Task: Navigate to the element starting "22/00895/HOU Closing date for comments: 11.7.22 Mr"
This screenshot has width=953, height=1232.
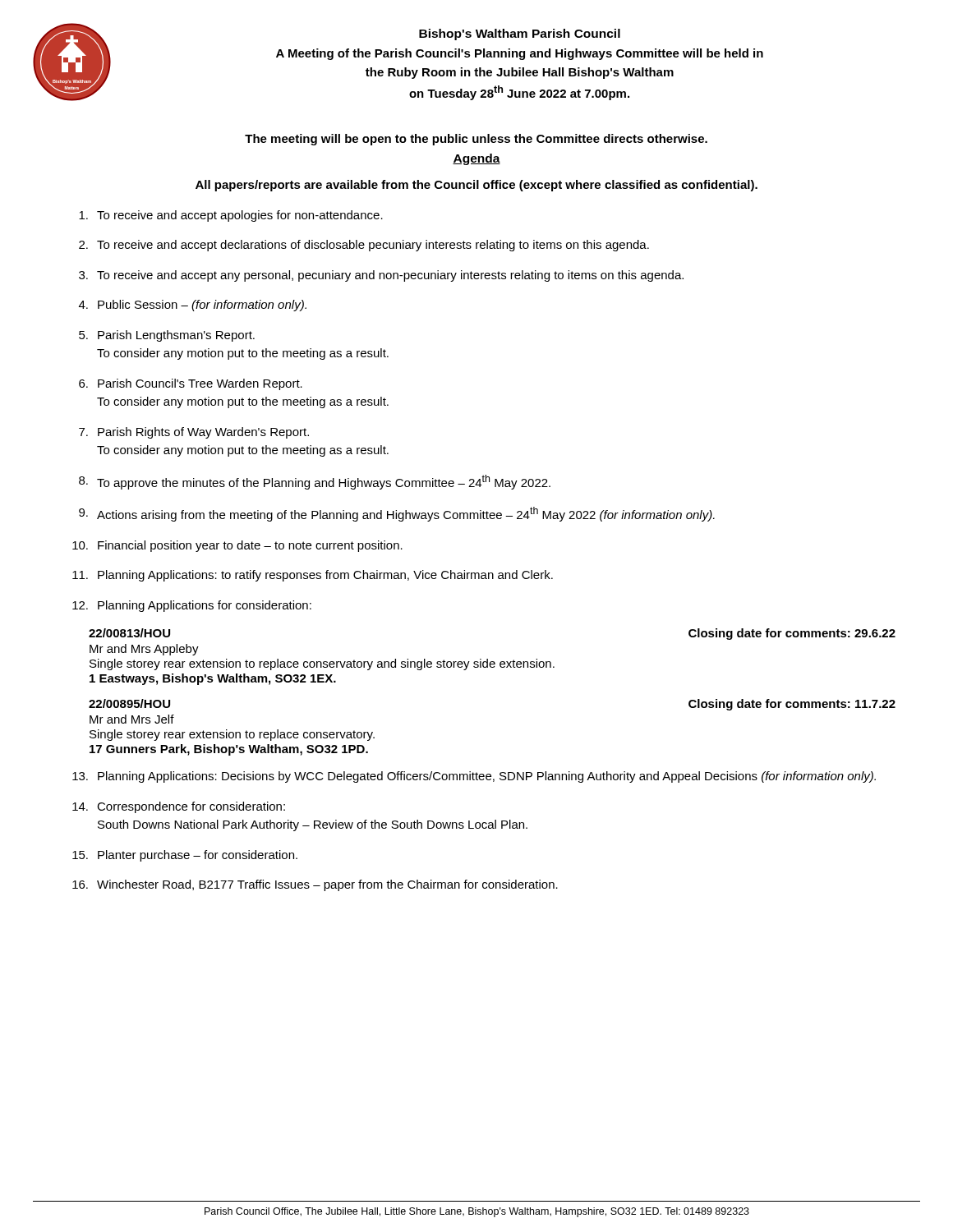Action: (x=126, y=705)
